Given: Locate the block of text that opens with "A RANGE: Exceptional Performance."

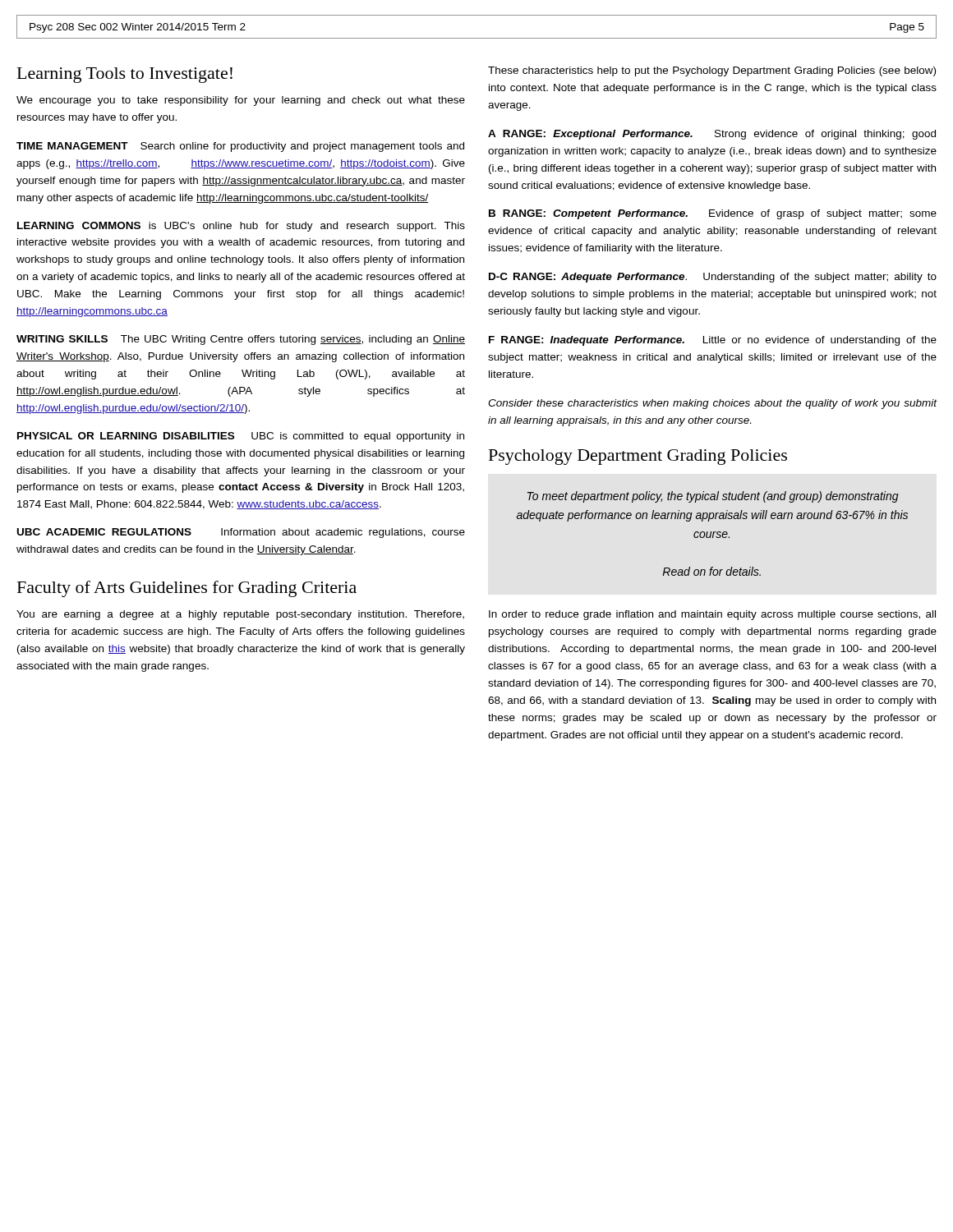Looking at the screenshot, I should [x=712, y=159].
